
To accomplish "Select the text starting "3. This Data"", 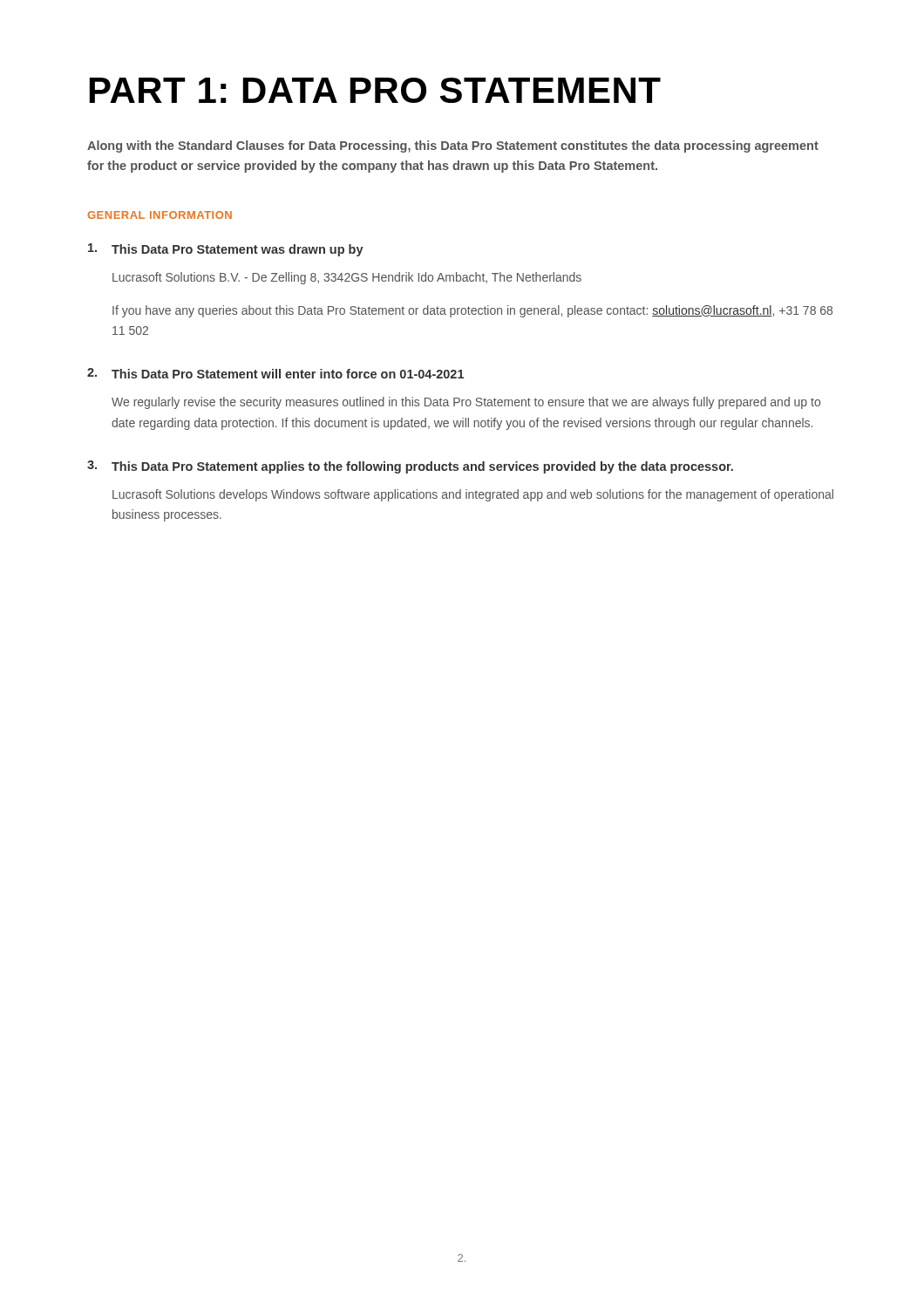I will [462, 491].
